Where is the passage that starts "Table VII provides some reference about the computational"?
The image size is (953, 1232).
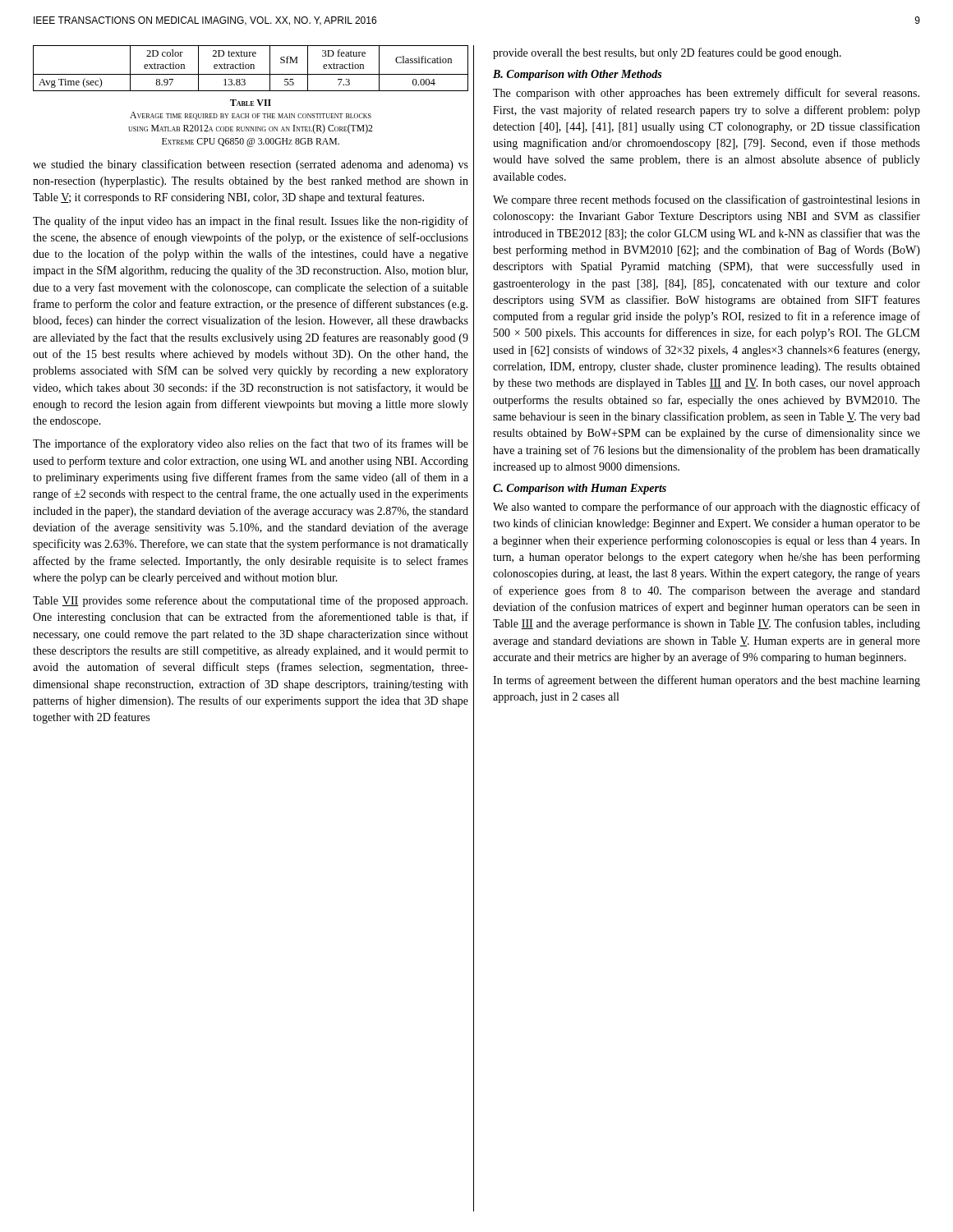[251, 660]
